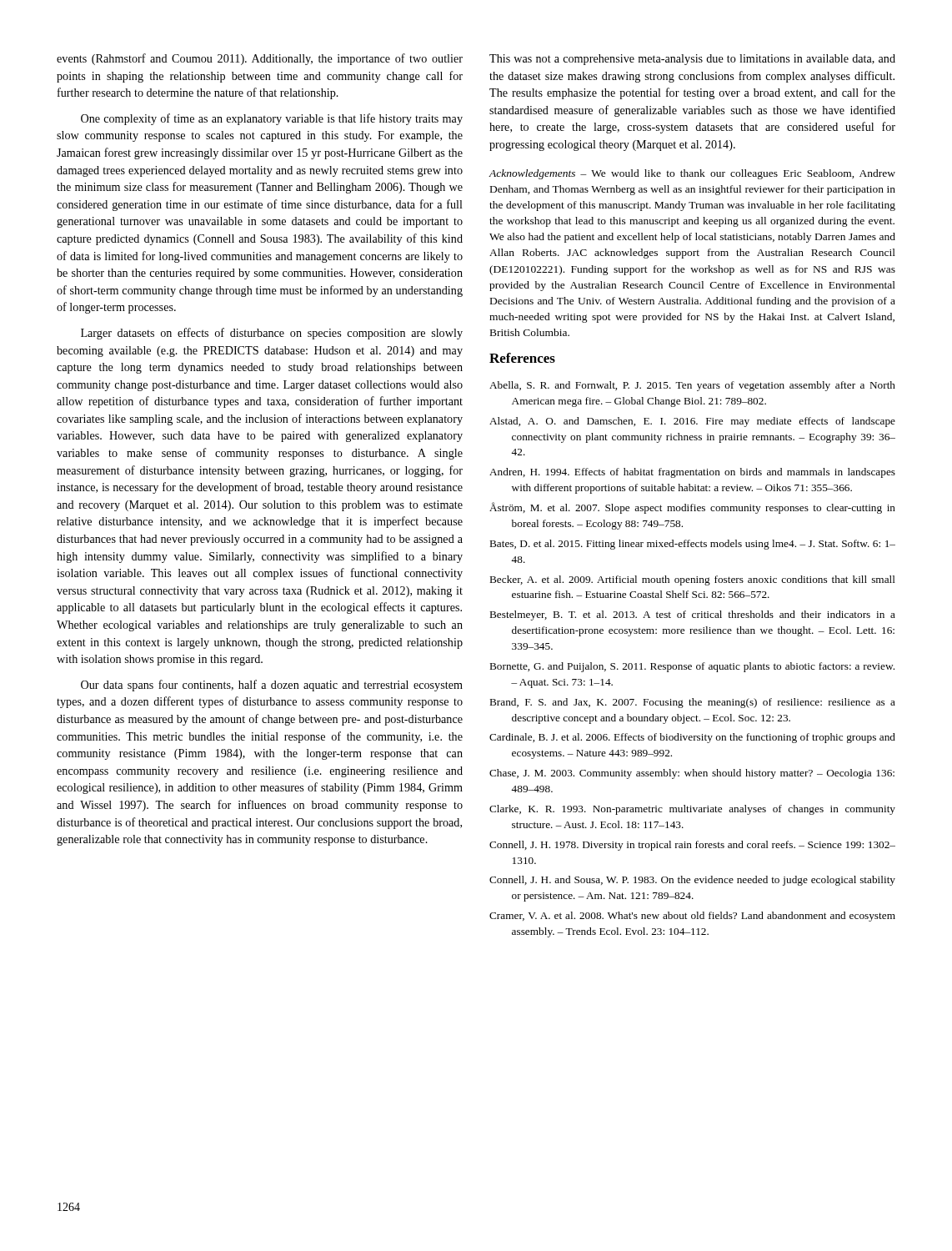The width and height of the screenshot is (952, 1251).
Task: Locate the region starting "Connell, J. H. 1978. Diversity in tropical"
Action: (x=692, y=852)
